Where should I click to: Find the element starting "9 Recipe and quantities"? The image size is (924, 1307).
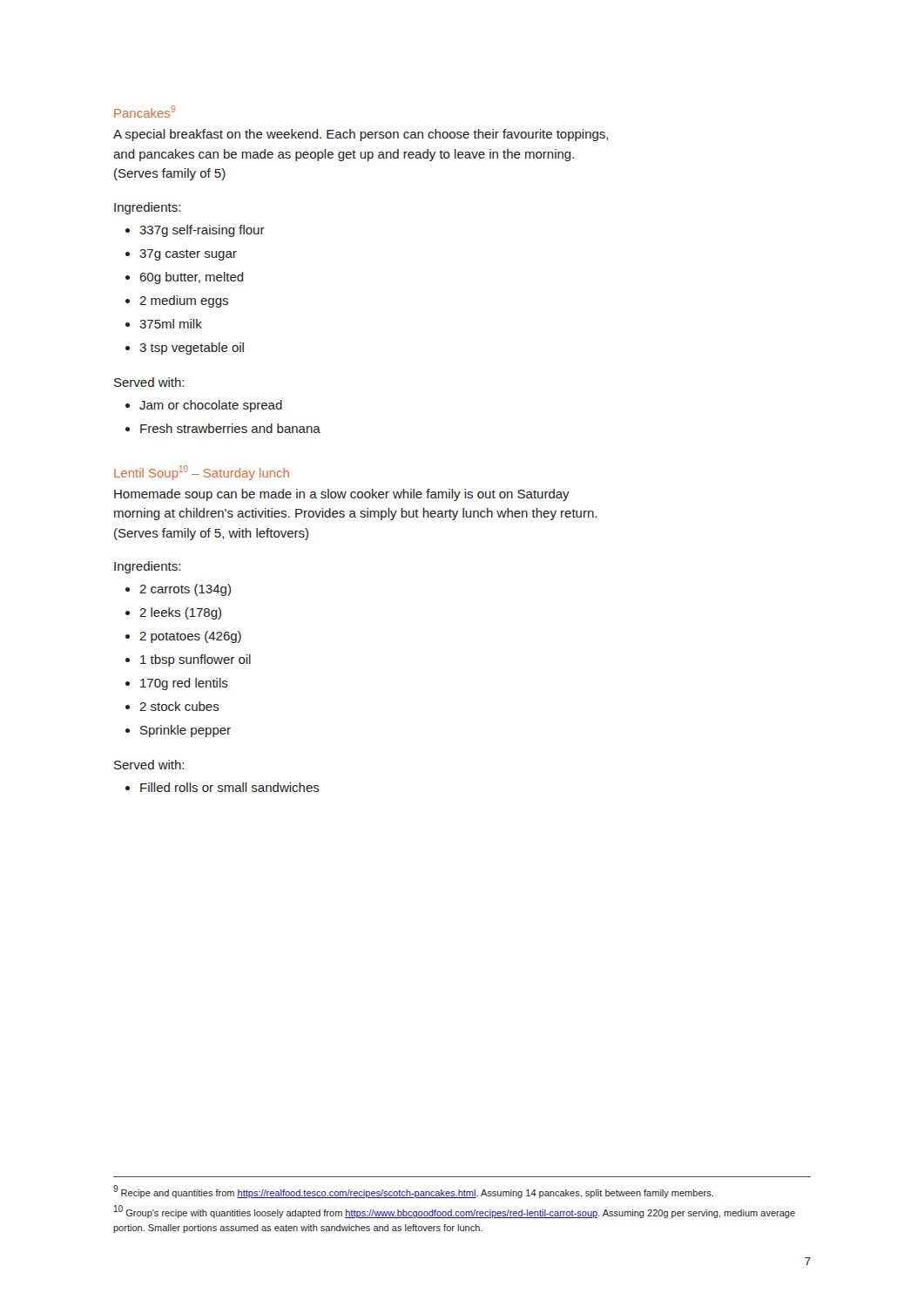(414, 1191)
